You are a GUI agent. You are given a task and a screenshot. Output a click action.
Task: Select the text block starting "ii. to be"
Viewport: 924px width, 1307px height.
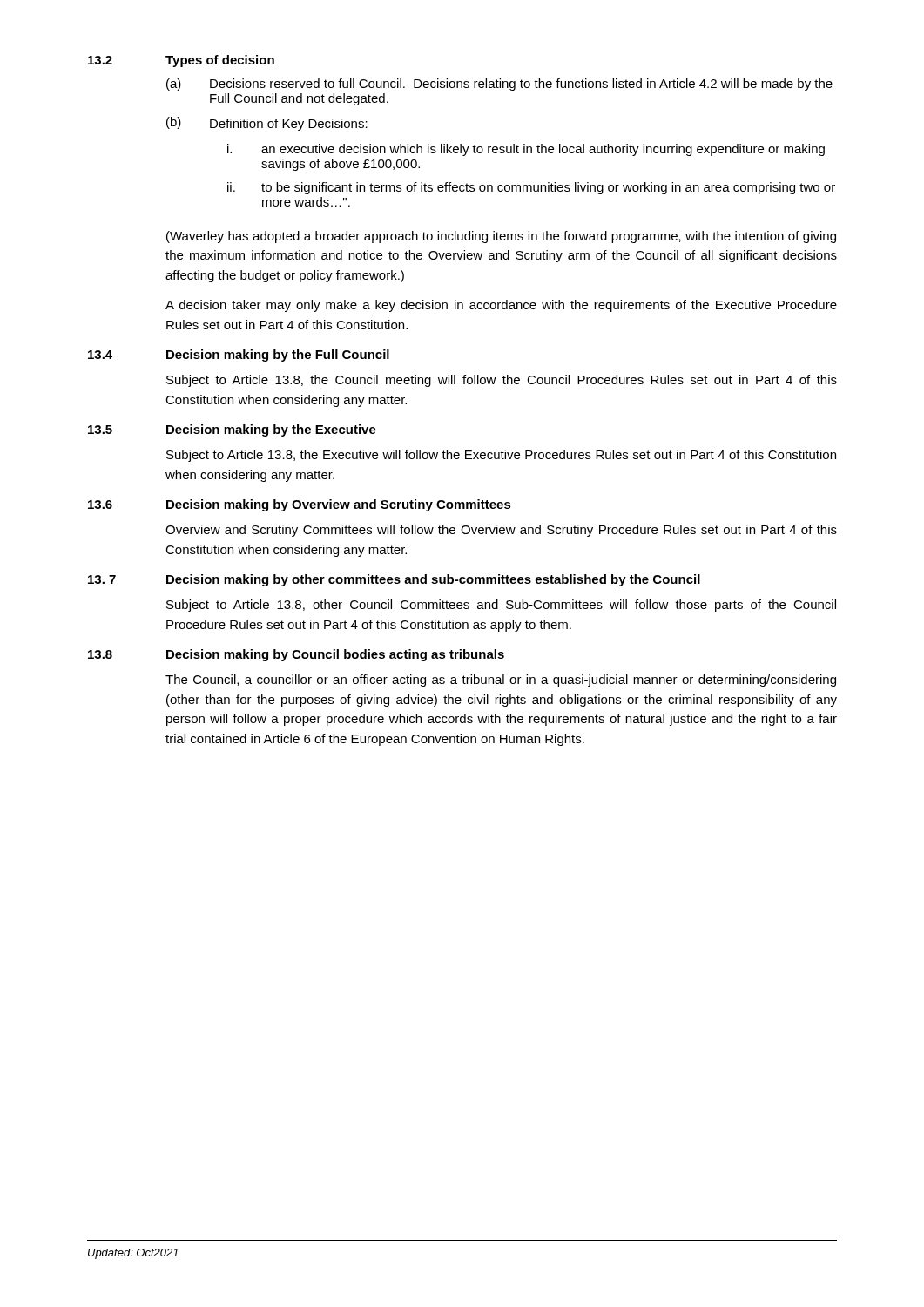[x=532, y=194]
